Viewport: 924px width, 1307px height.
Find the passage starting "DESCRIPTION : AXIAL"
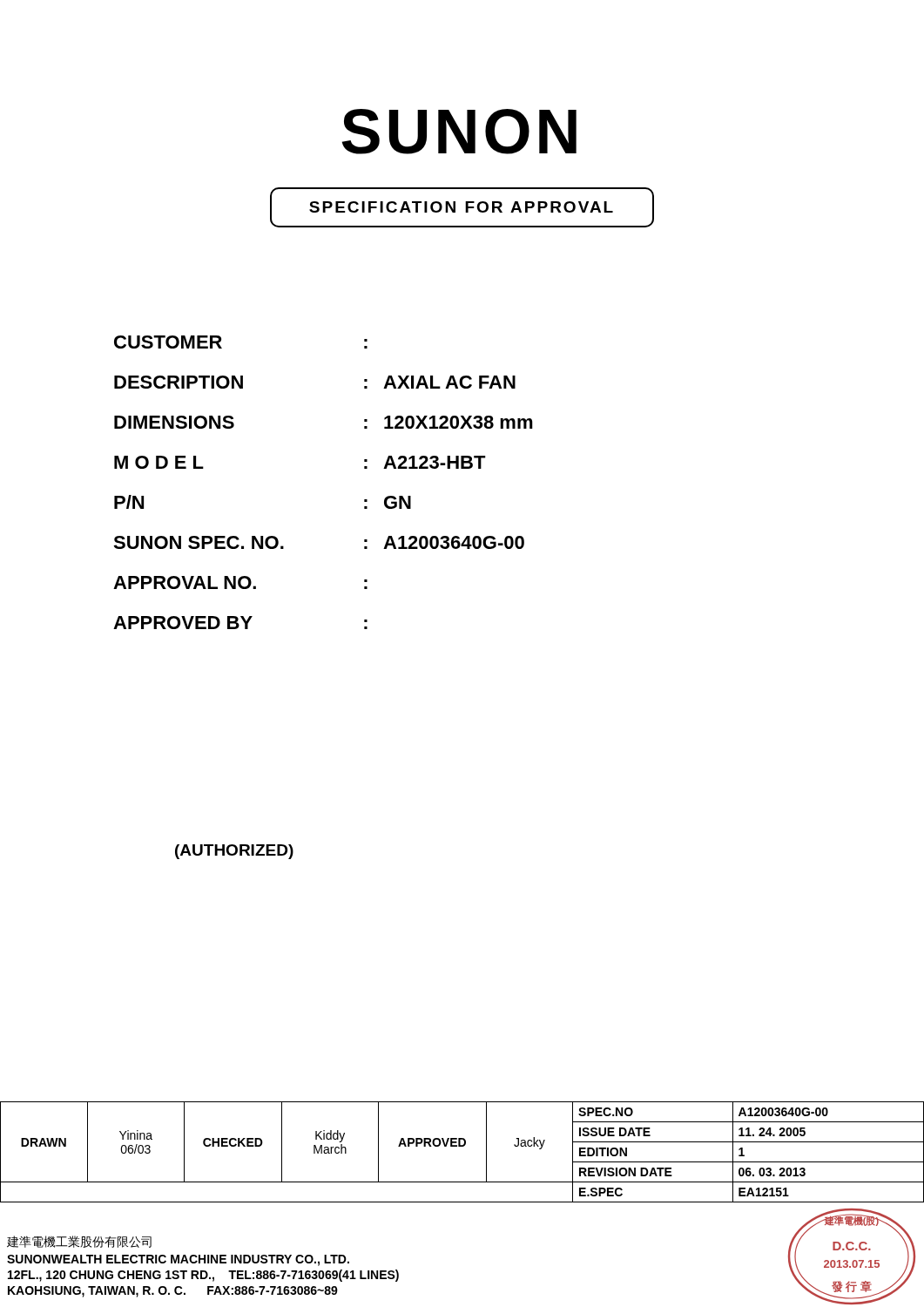(x=182, y=382)
